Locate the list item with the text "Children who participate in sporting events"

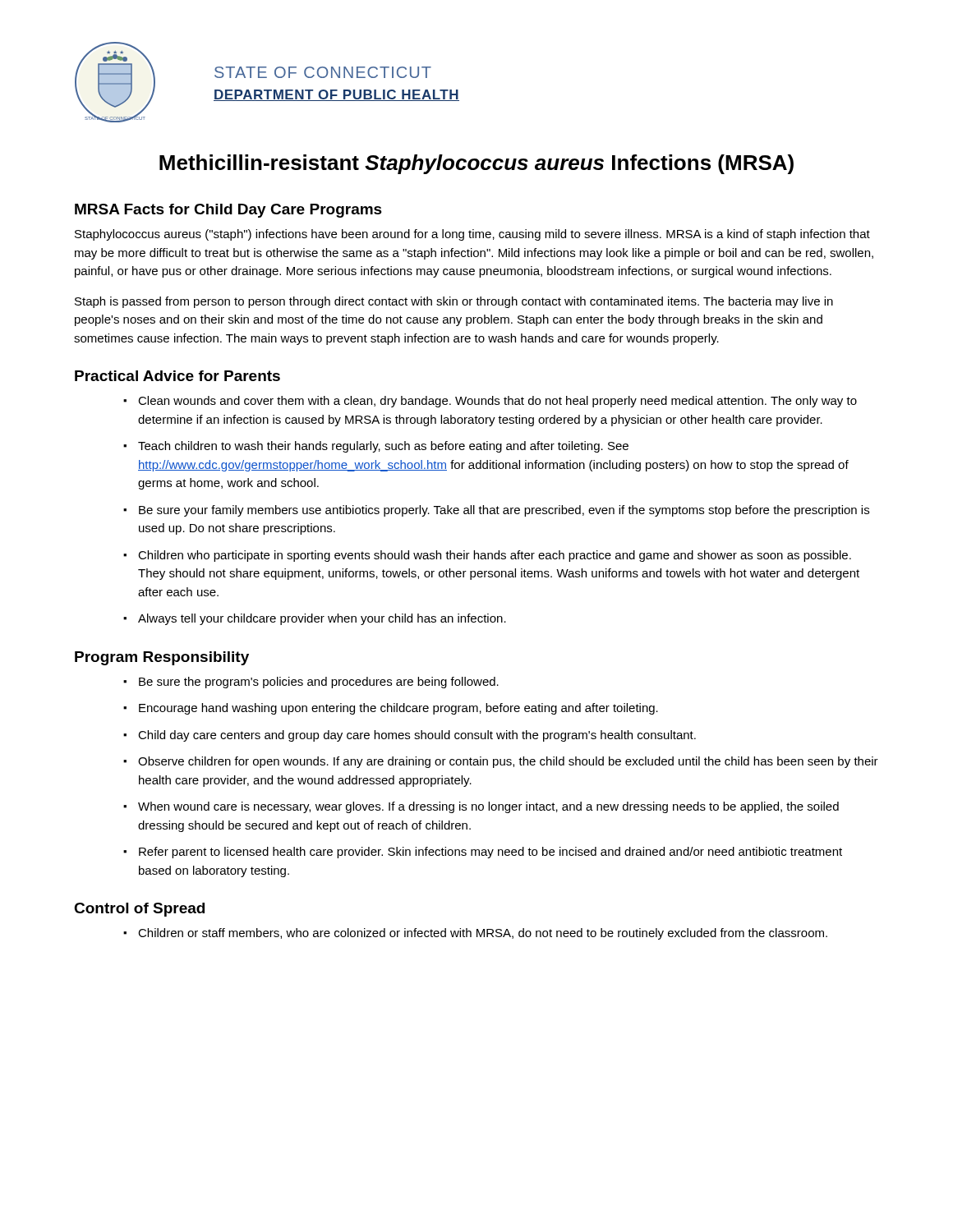[499, 573]
